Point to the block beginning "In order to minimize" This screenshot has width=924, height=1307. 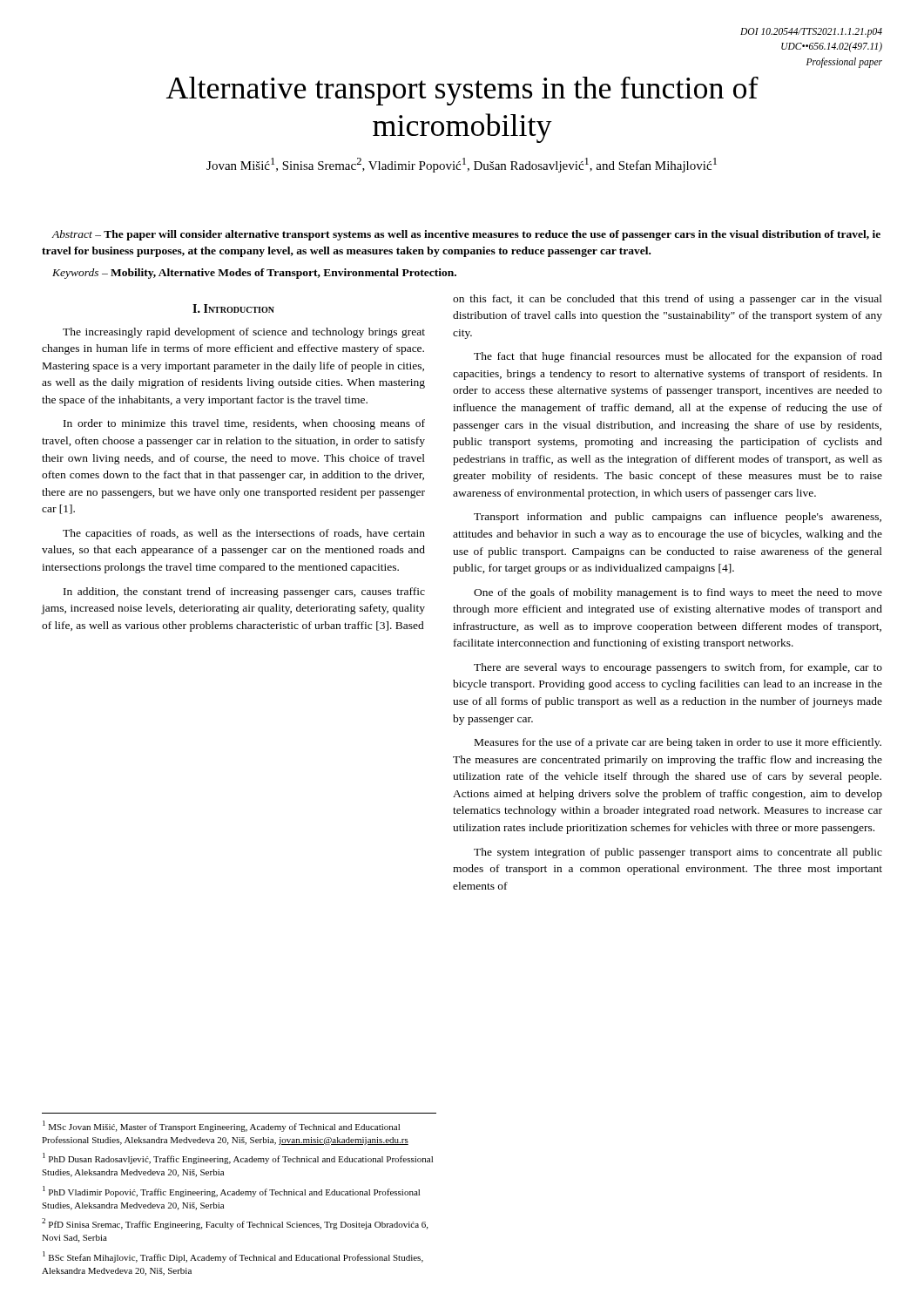point(233,466)
